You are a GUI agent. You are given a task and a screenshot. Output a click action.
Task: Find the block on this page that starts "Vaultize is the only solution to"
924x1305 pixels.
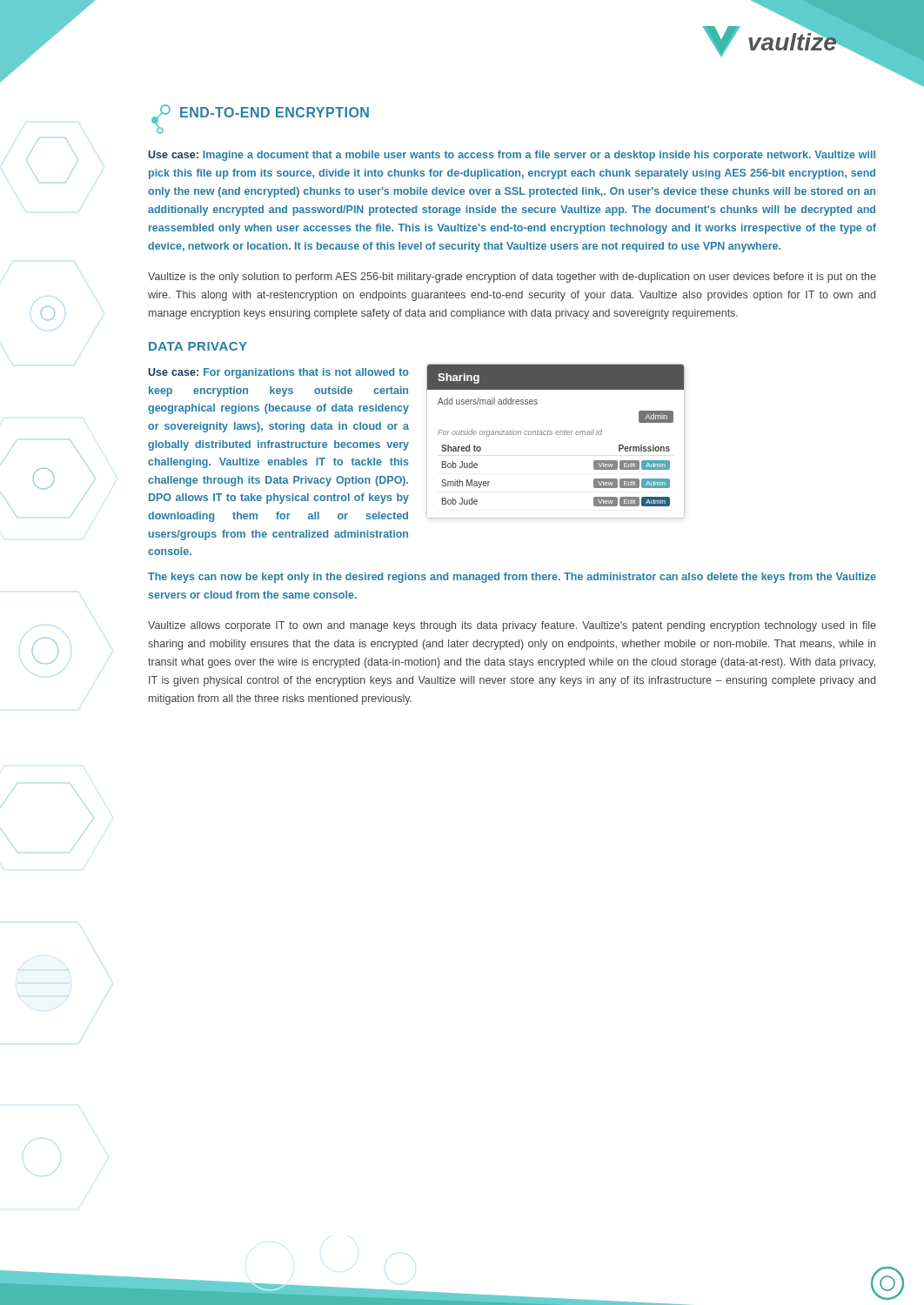(512, 295)
